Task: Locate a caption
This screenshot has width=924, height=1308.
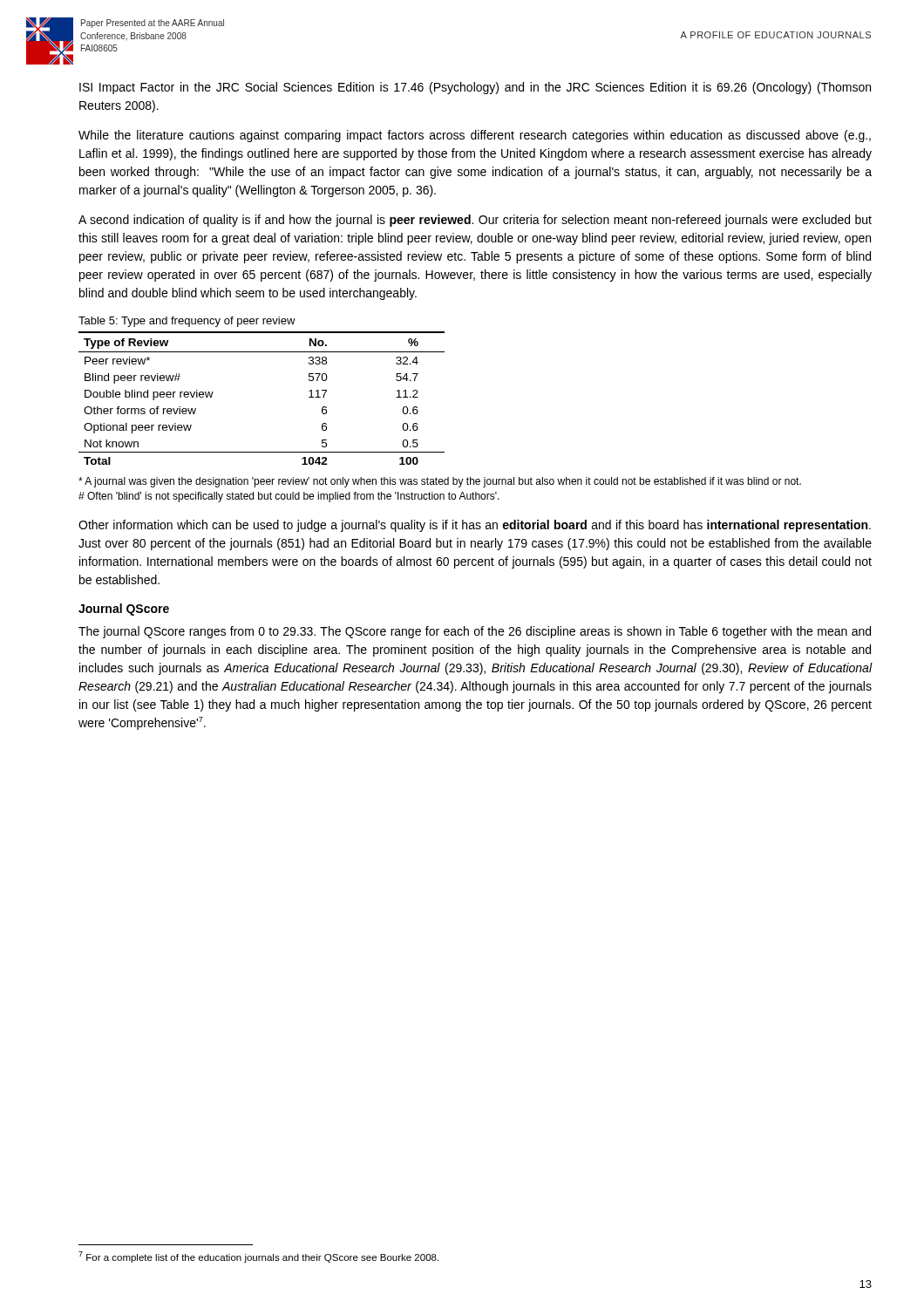Action: coord(187,320)
